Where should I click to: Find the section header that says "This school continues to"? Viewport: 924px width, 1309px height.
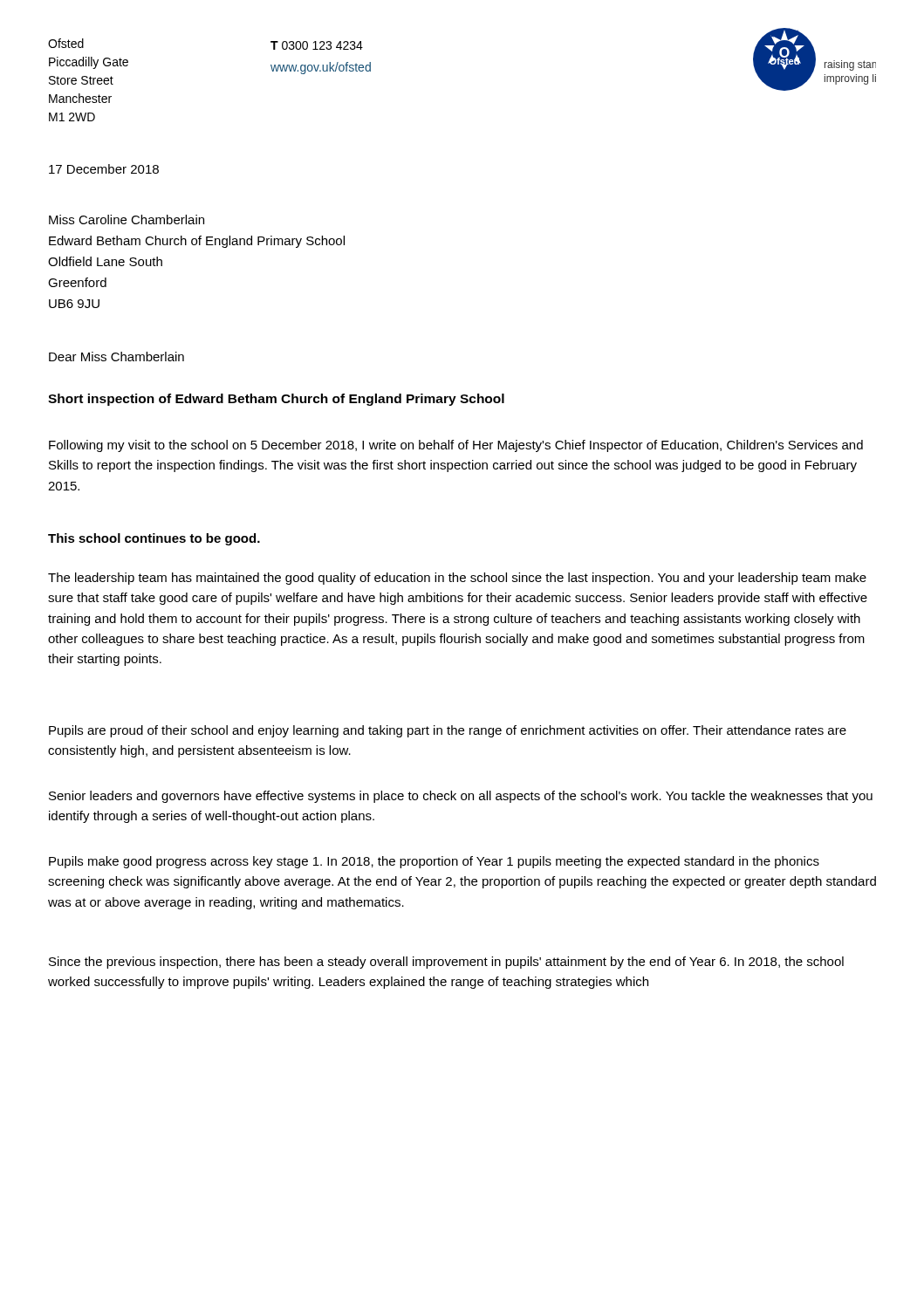tap(154, 539)
